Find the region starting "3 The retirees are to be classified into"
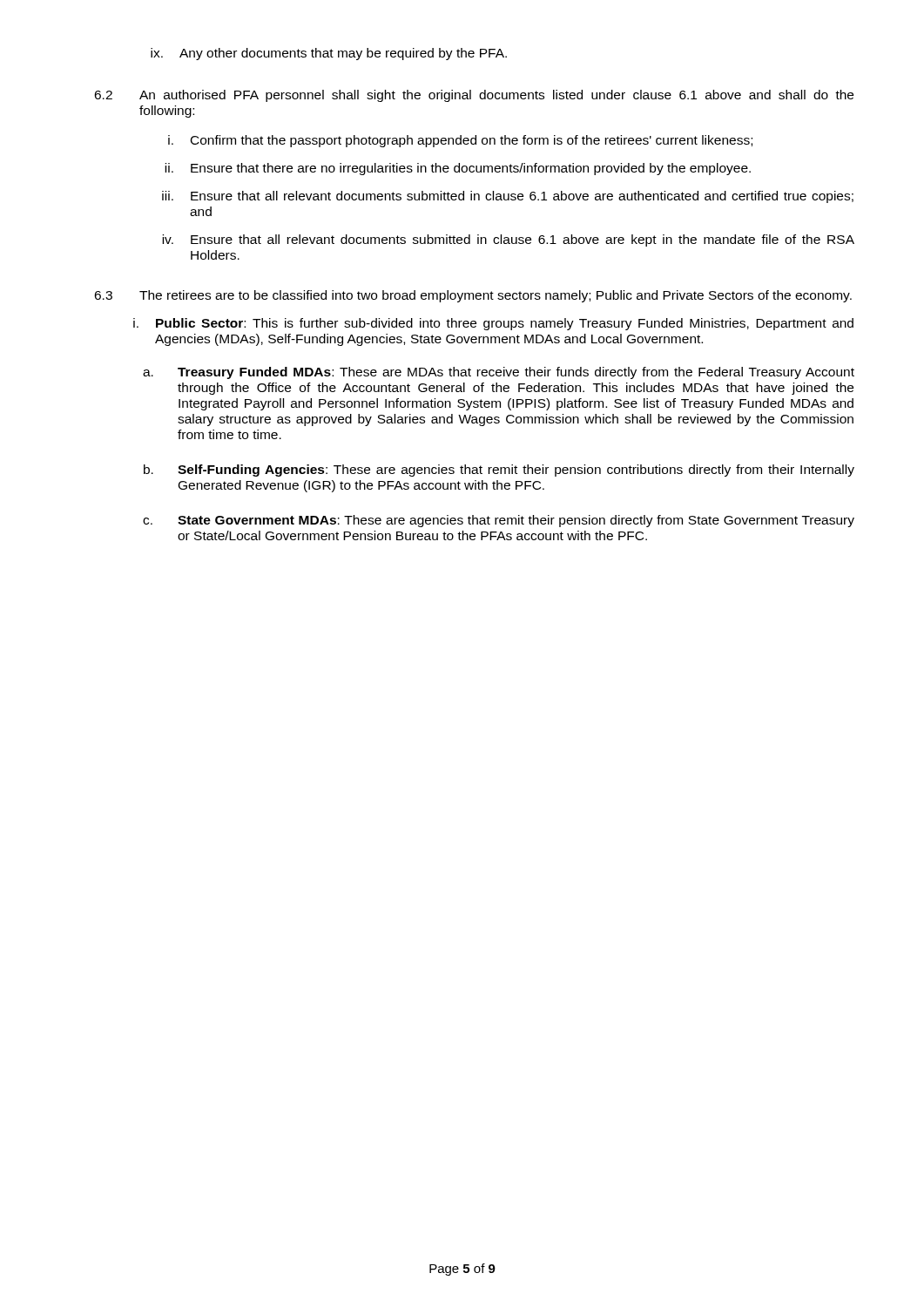Screen dimensions: 1307x924 (x=474, y=295)
